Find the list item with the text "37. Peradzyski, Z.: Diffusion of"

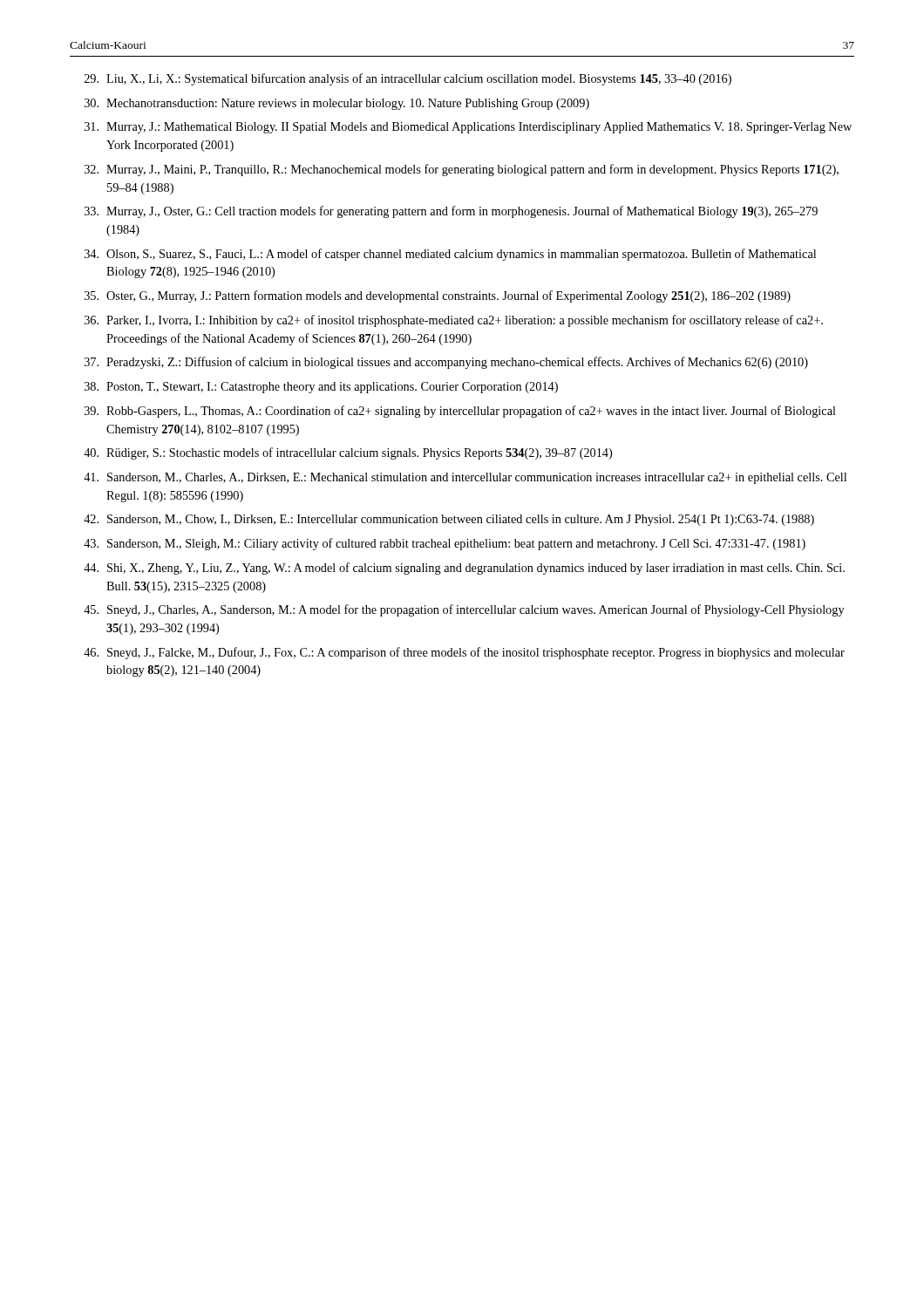pyautogui.click(x=462, y=362)
